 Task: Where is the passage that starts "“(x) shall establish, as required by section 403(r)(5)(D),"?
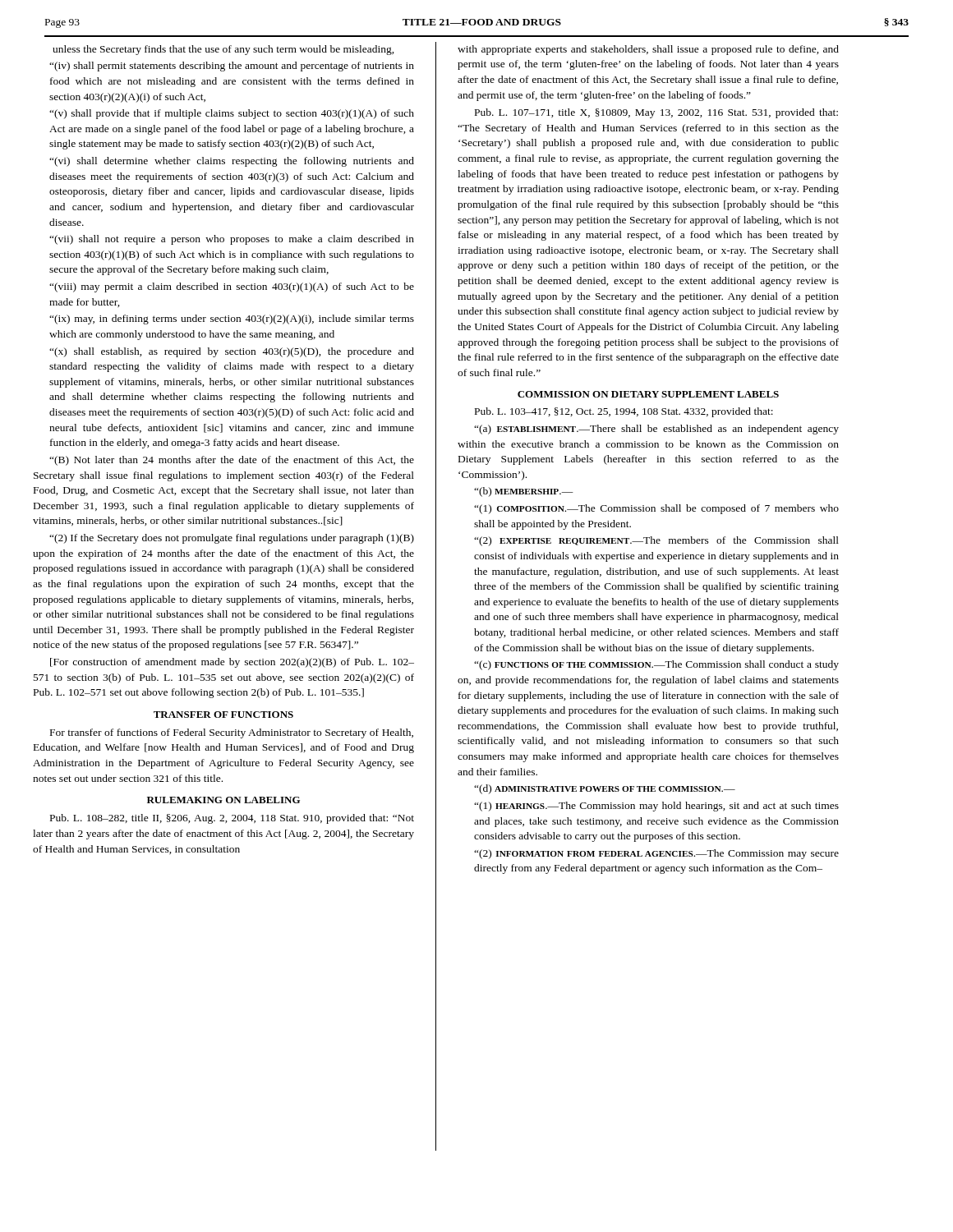coord(232,397)
